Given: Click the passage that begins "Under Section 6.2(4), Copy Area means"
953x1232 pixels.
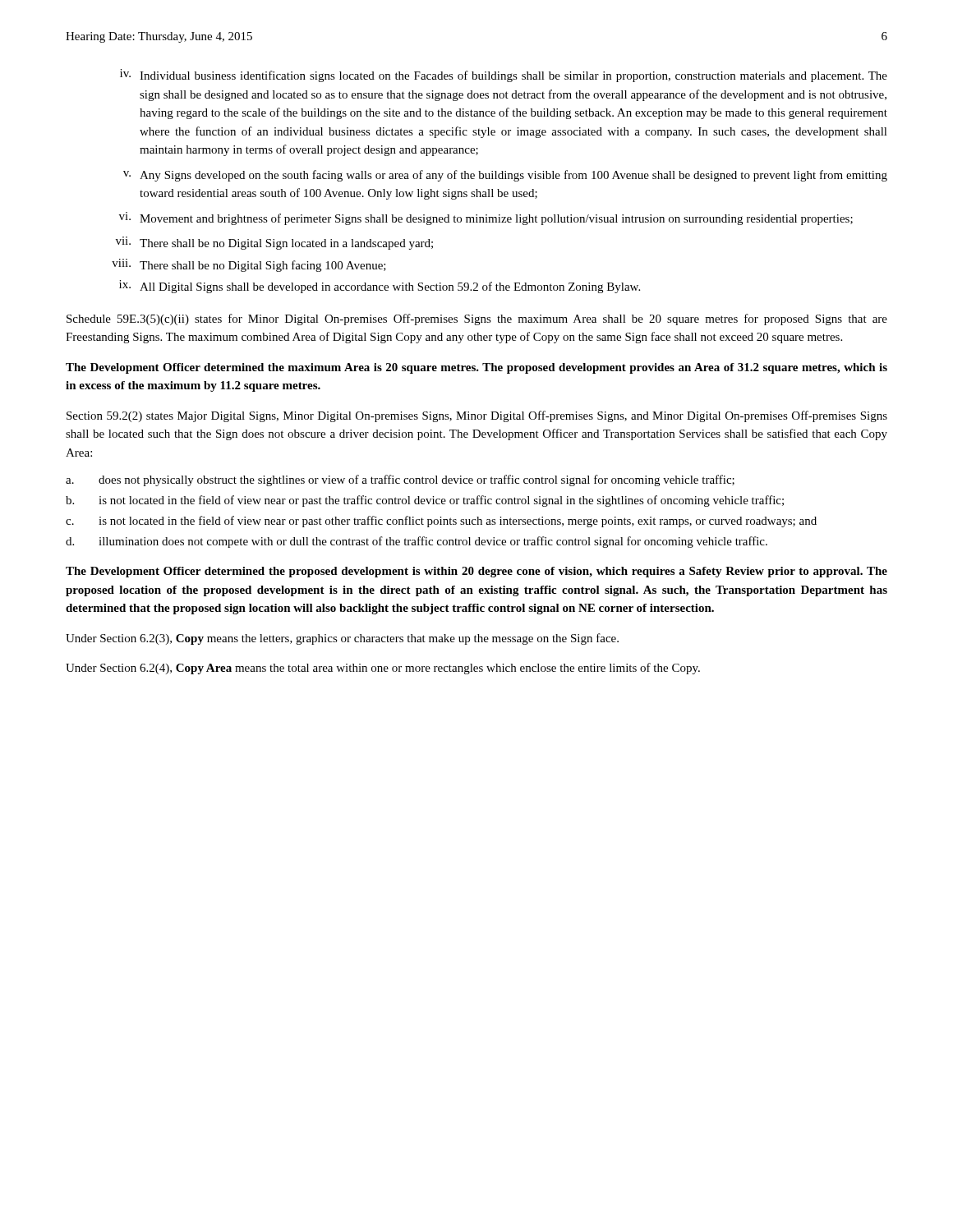Looking at the screenshot, I should click(383, 668).
